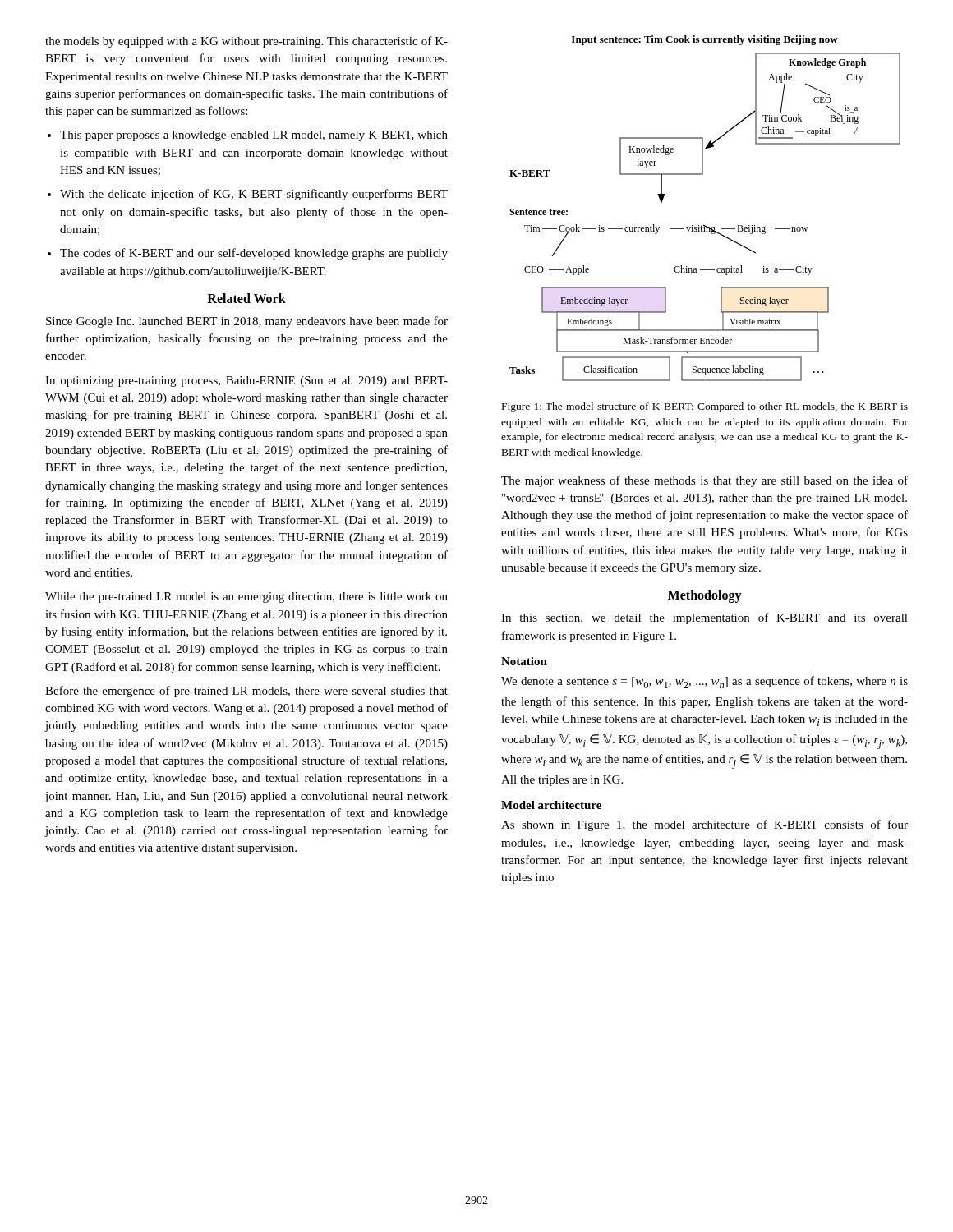The height and width of the screenshot is (1232, 953).
Task: Select the text block starting "This paper proposes a knowledge-enabled"
Action: [x=246, y=153]
